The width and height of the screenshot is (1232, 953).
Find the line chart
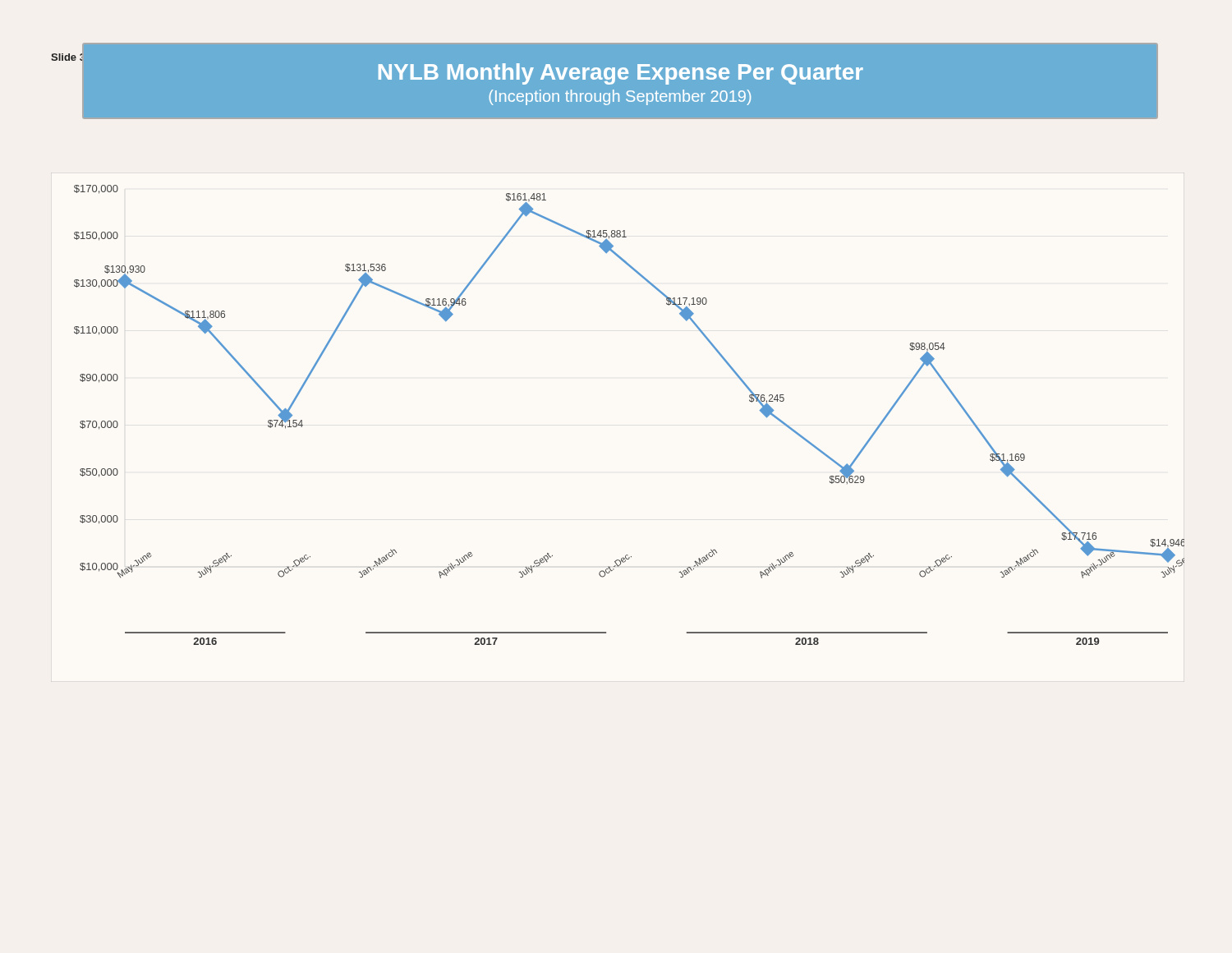(618, 427)
